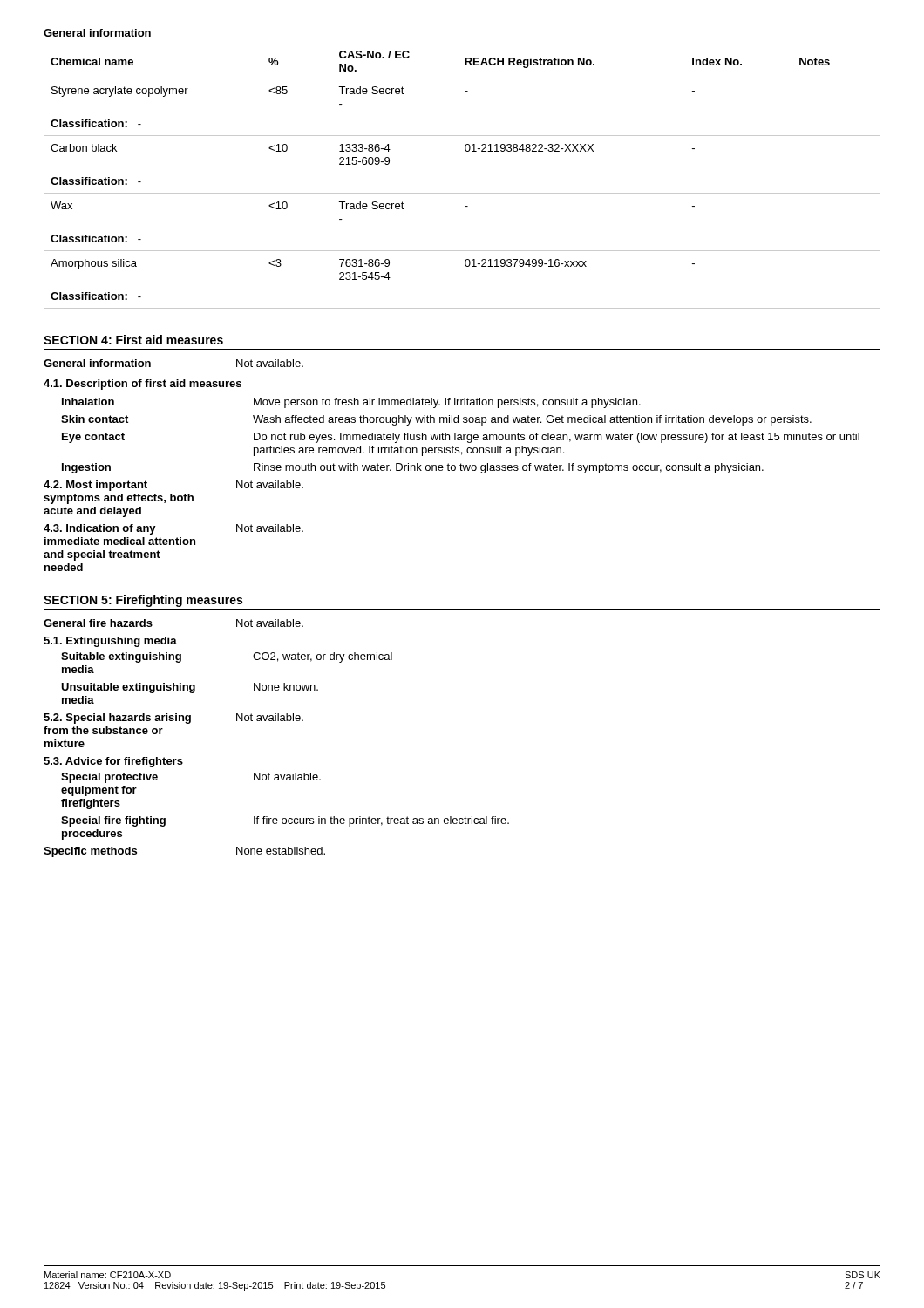Find the passage starting "Suitable extinguishingmedia CO2, water,"

pos(119,657)
